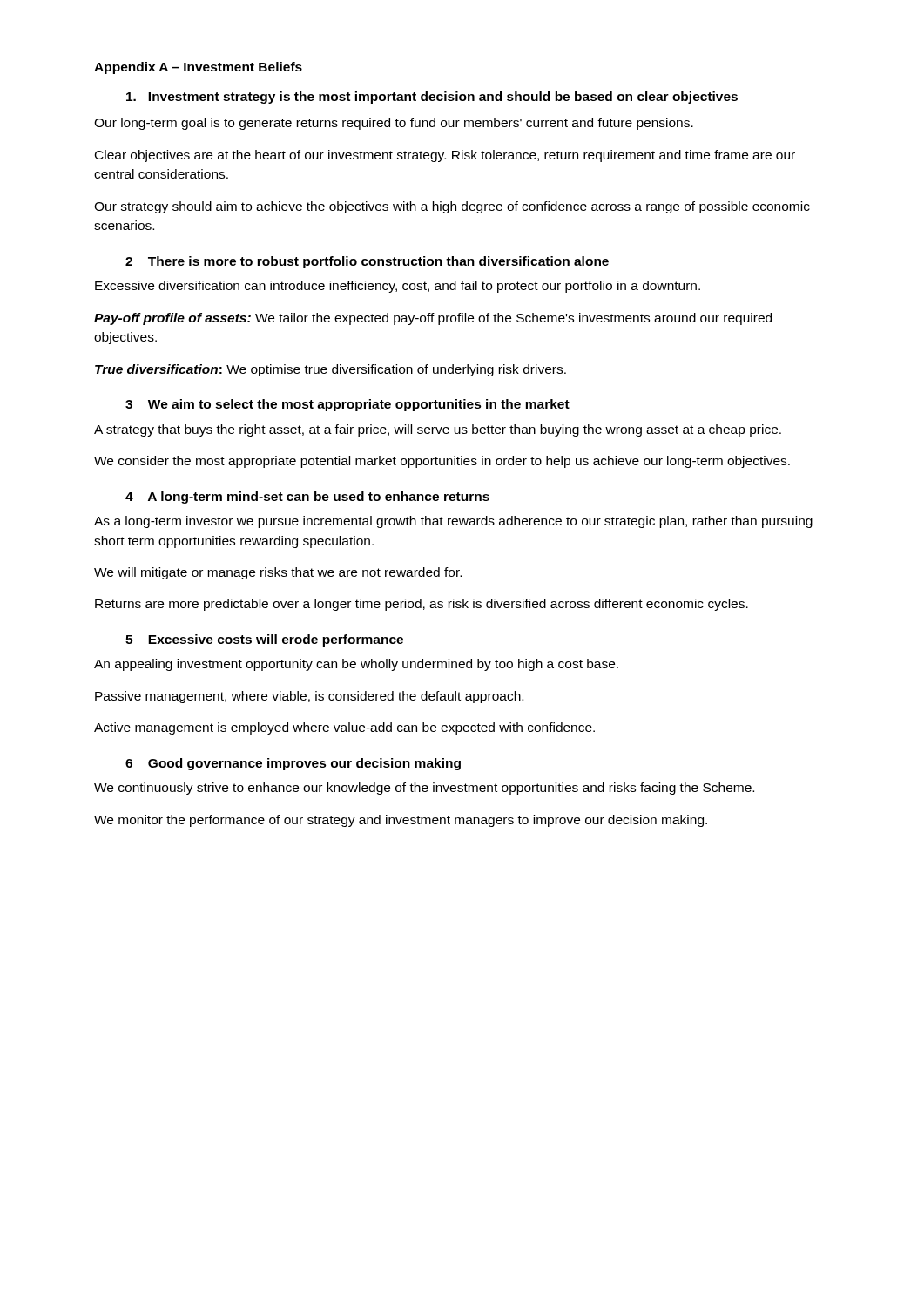Where is the passage that starts "Pay-off profile of assets: We tailor the"?
The height and width of the screenshot is (1307, 924).
[433, 327]
